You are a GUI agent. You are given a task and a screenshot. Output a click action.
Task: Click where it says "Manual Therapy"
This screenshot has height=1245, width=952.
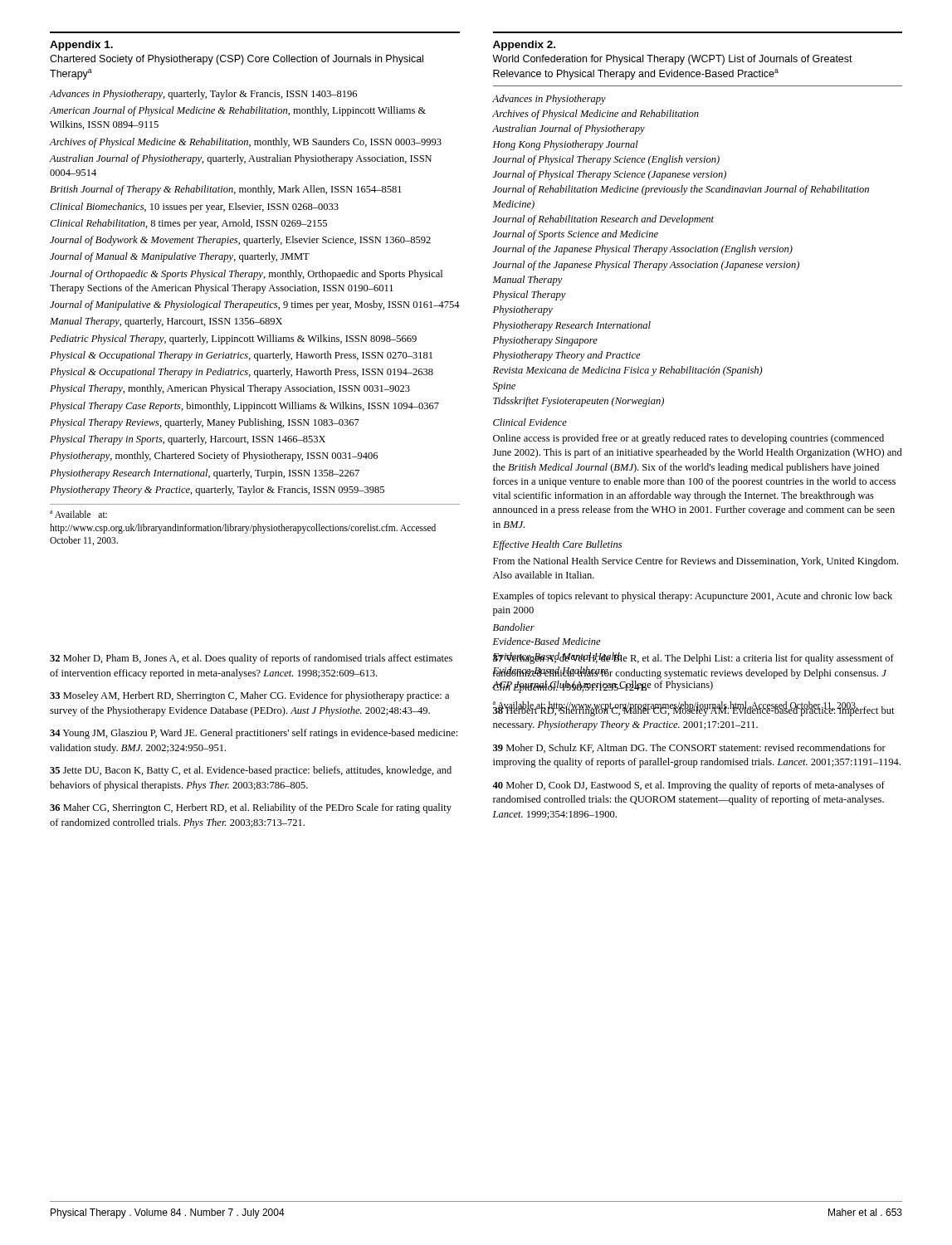tap(528, 281)
